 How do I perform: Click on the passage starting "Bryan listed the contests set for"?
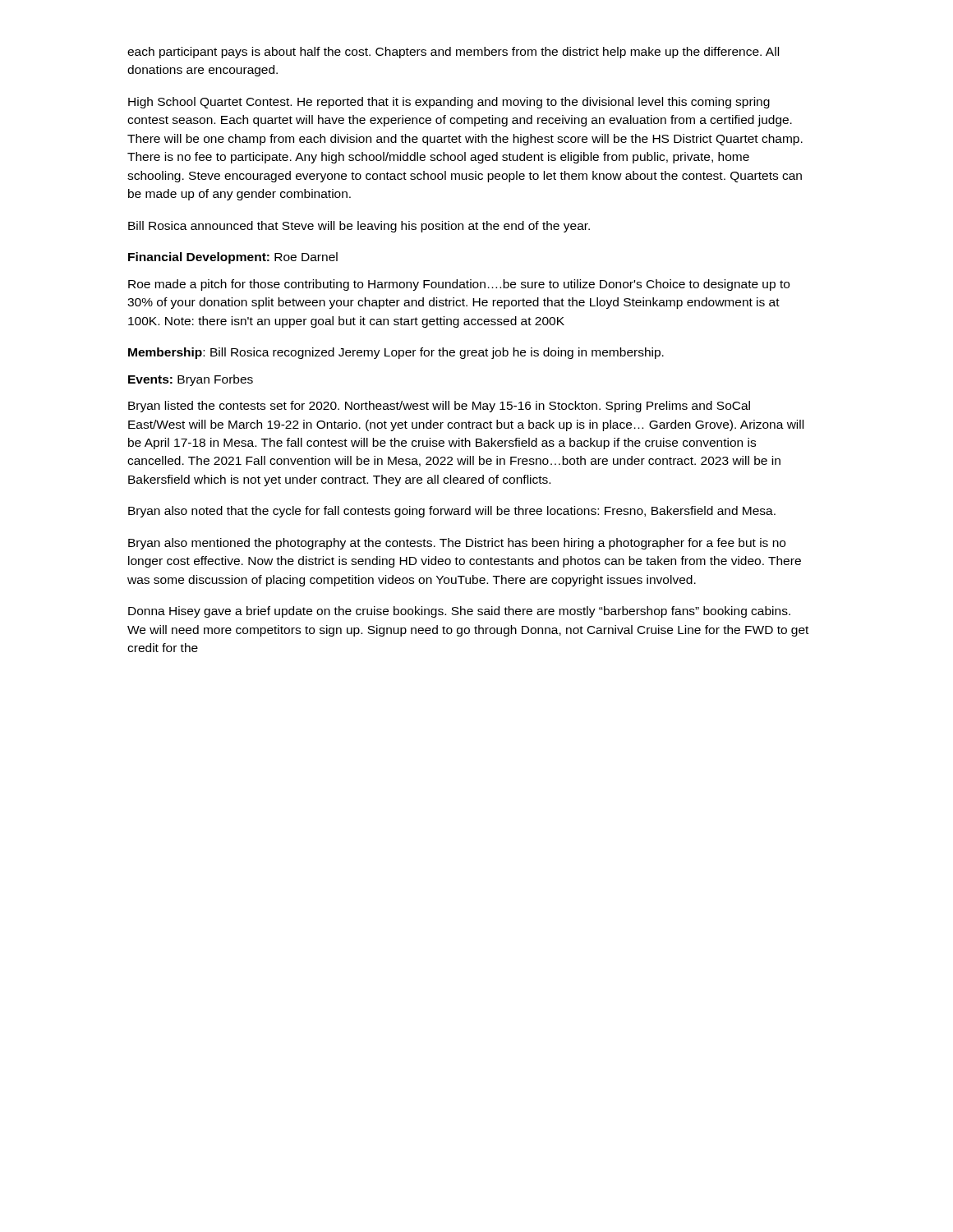coord(466,442)
